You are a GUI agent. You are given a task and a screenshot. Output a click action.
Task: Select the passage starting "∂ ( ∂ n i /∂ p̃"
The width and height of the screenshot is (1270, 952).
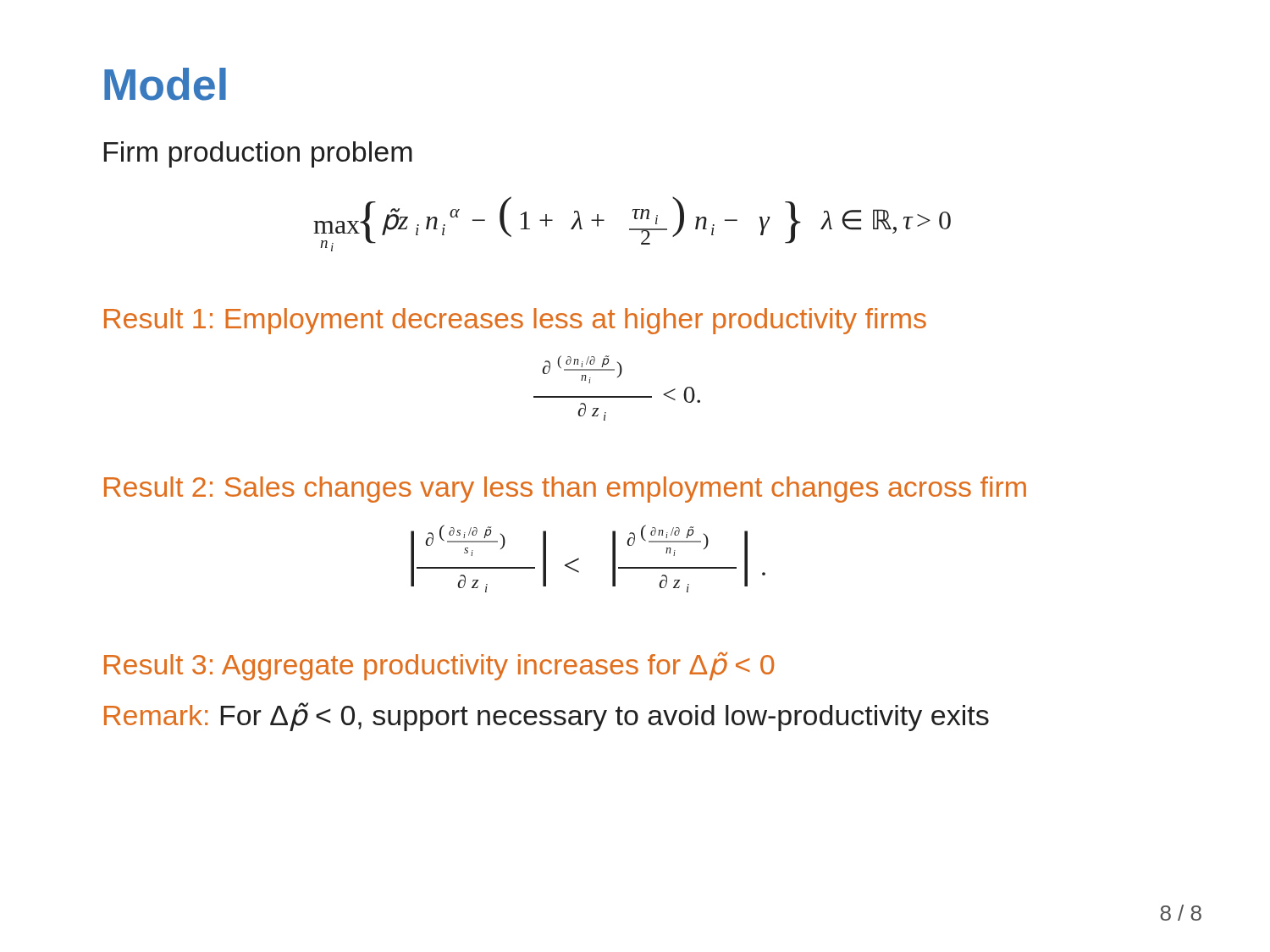635,397
